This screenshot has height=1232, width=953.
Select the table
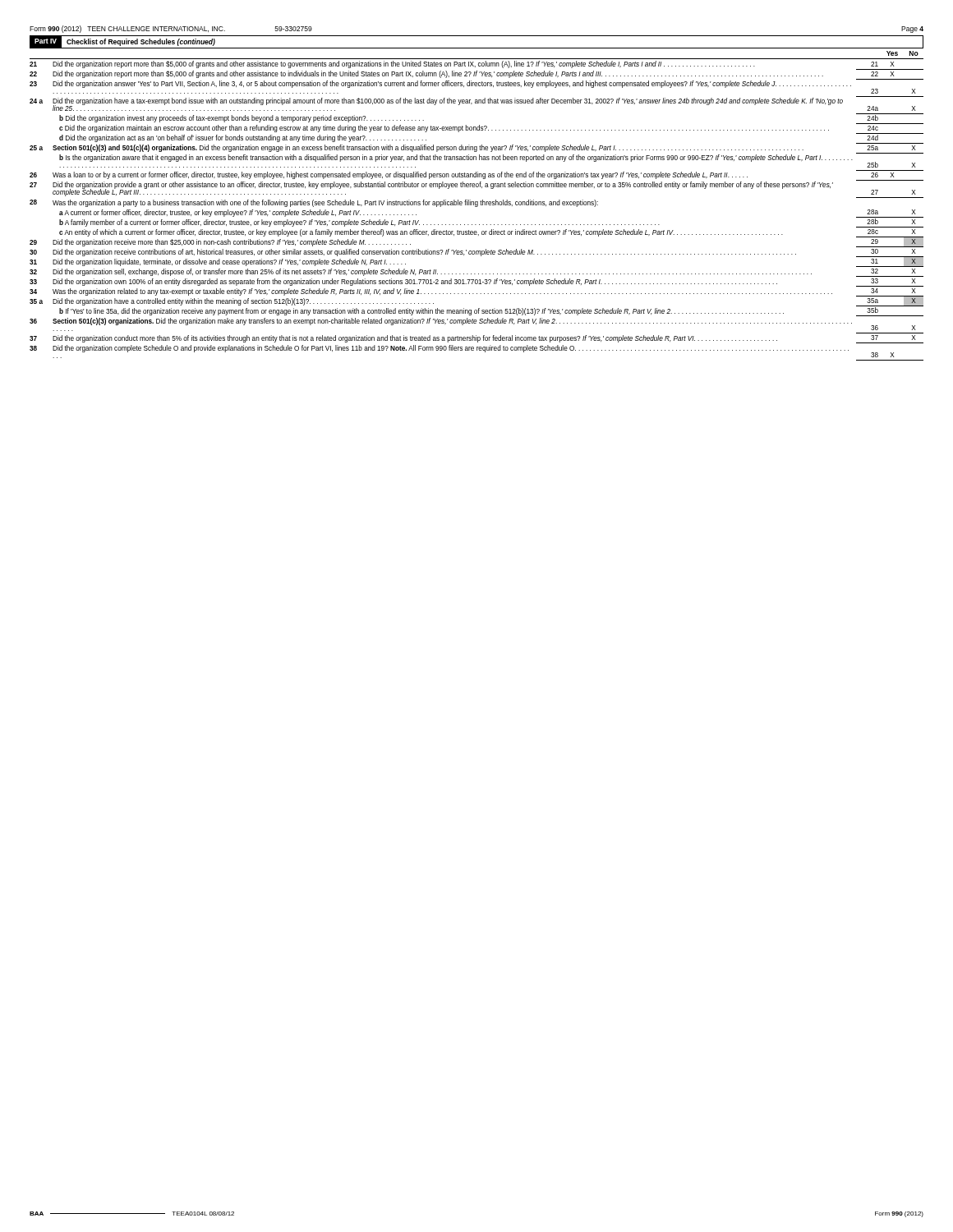click(x=476, y=205)
